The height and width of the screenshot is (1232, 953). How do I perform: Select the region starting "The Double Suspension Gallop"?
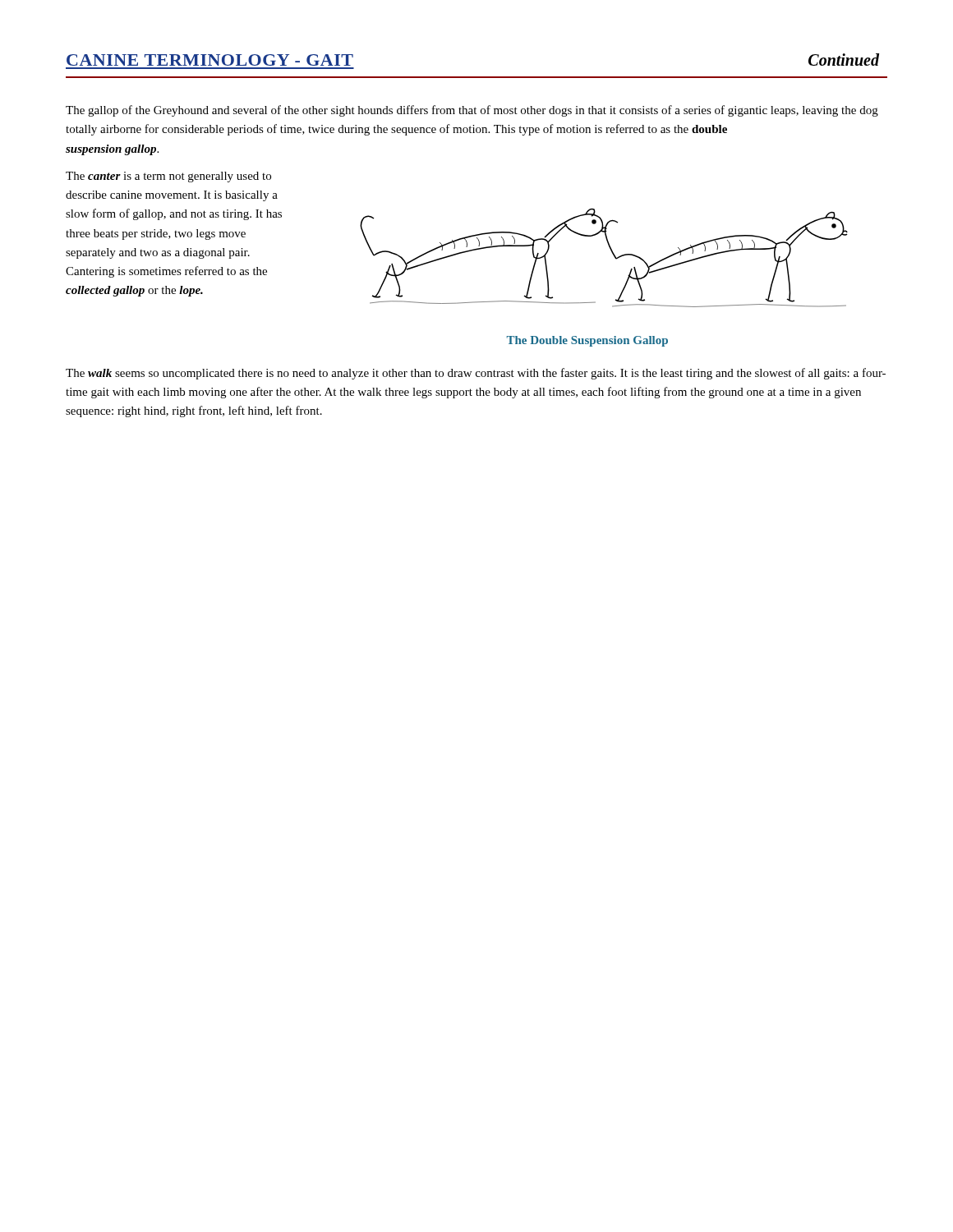[x=587, y=340]
